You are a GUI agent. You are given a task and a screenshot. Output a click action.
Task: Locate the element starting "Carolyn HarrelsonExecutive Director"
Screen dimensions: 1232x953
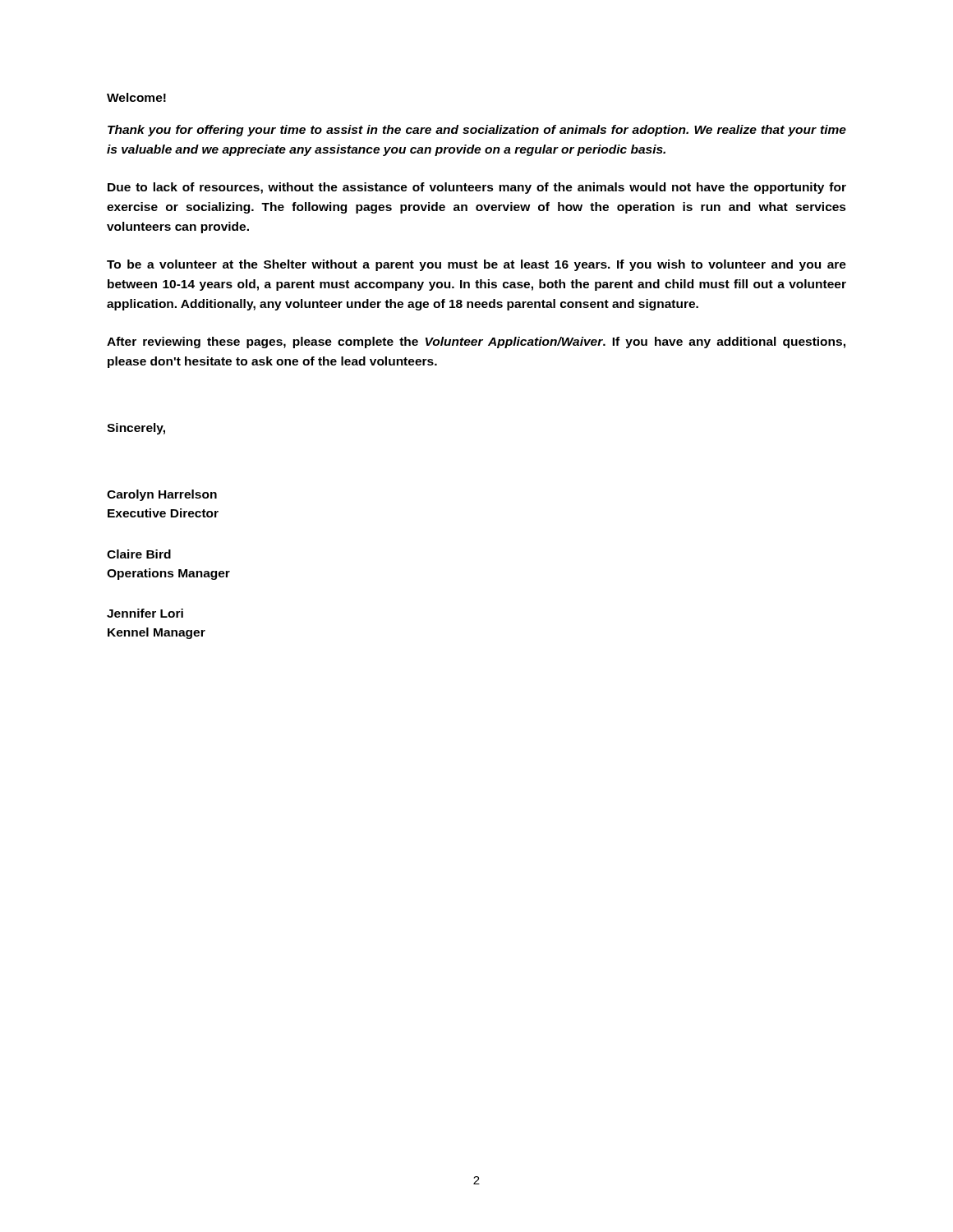(163, 504)
